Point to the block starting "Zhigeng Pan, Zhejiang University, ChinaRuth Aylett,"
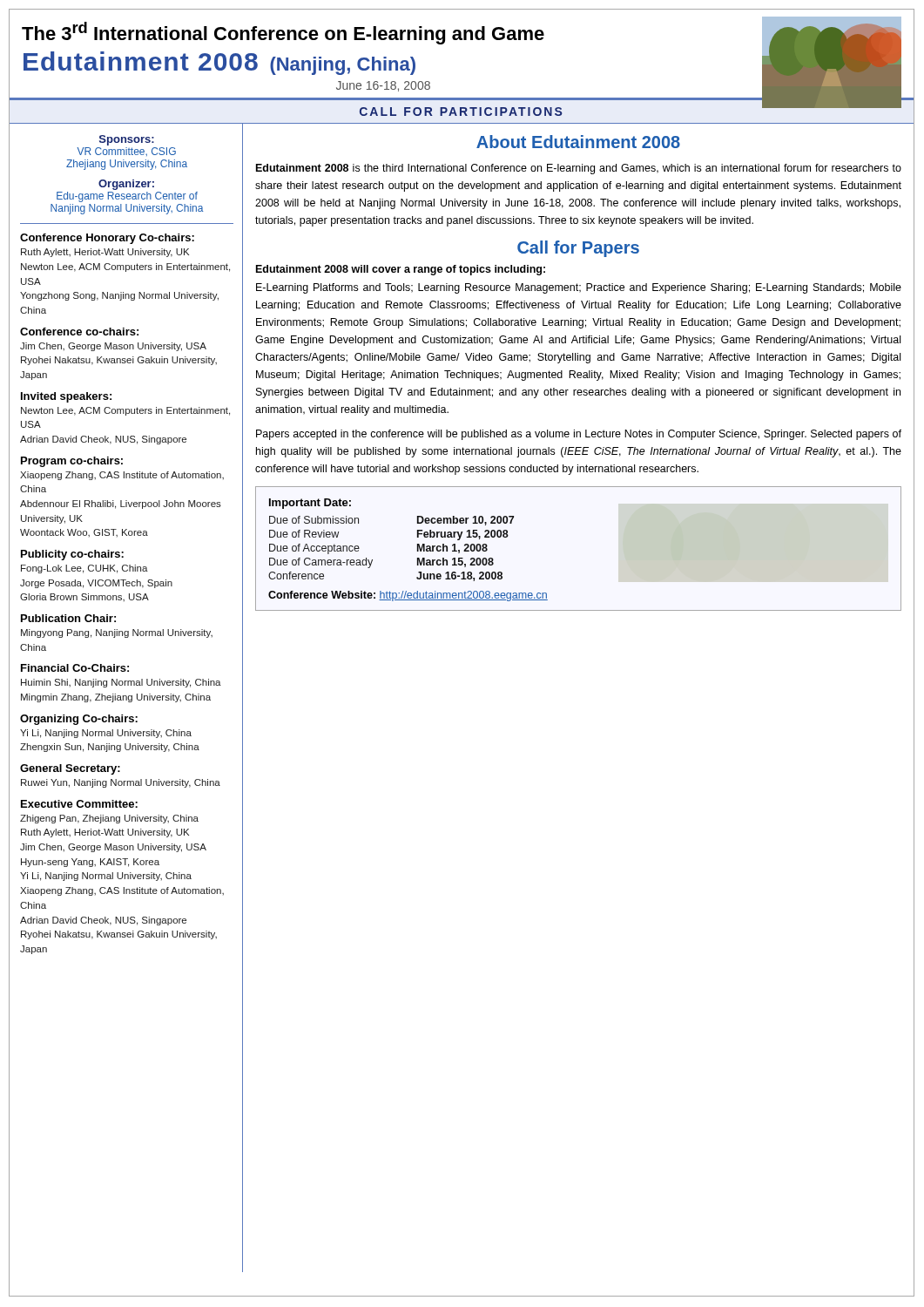This screenshot has width=924, height=1307. tap(127, 884)
